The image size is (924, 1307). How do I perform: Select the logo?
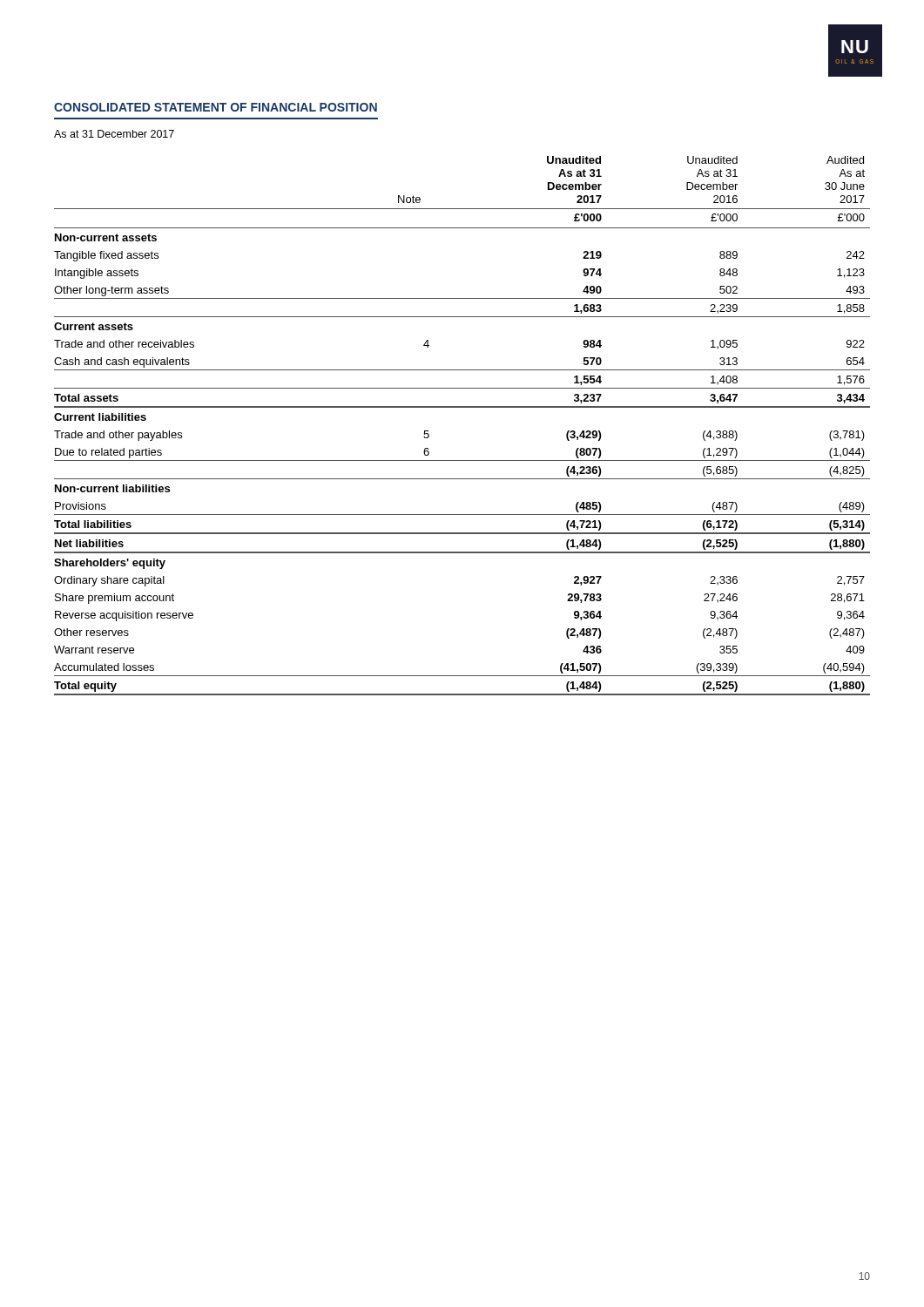855,51
